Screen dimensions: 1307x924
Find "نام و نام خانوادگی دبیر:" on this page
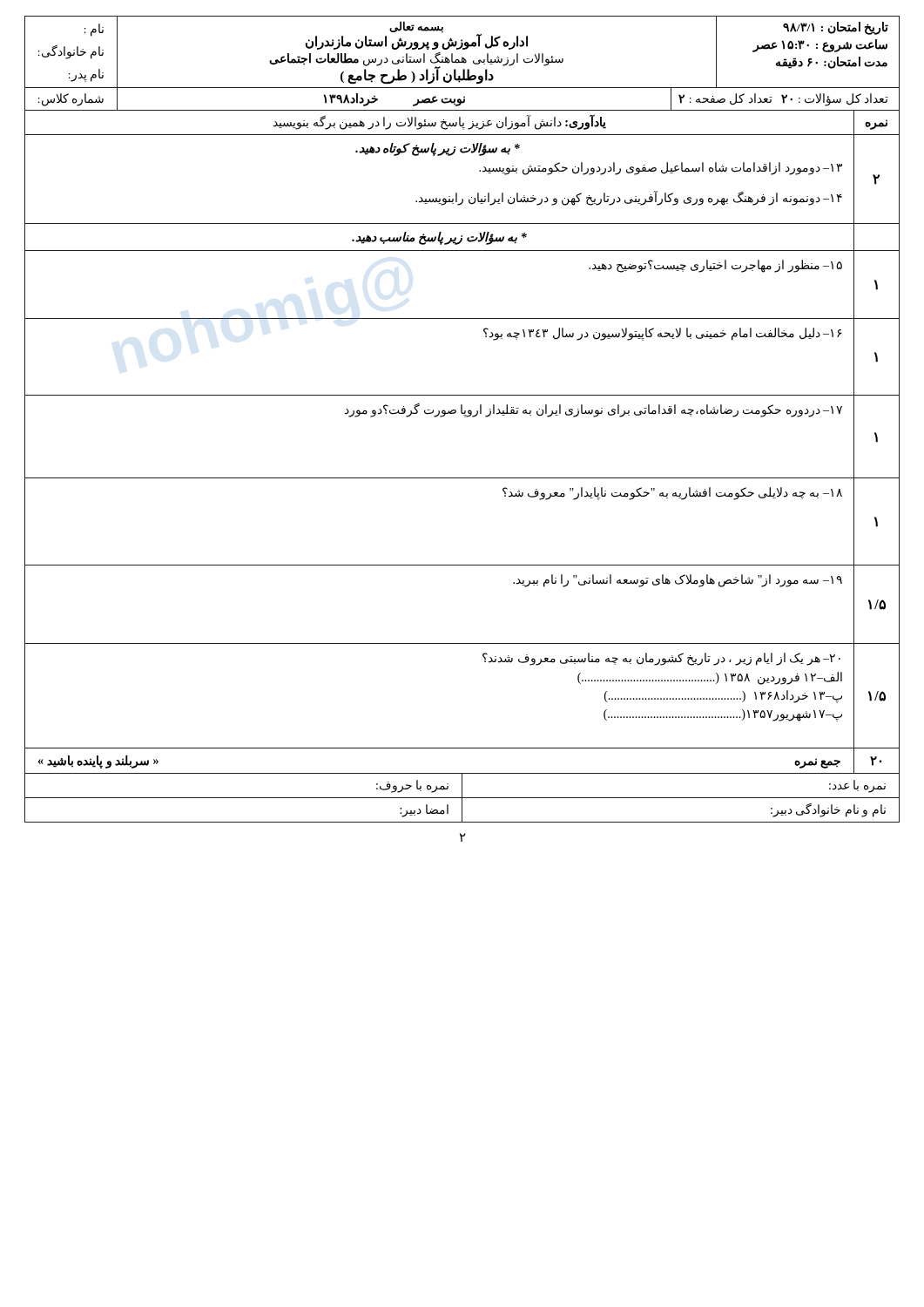coord(828,810)
